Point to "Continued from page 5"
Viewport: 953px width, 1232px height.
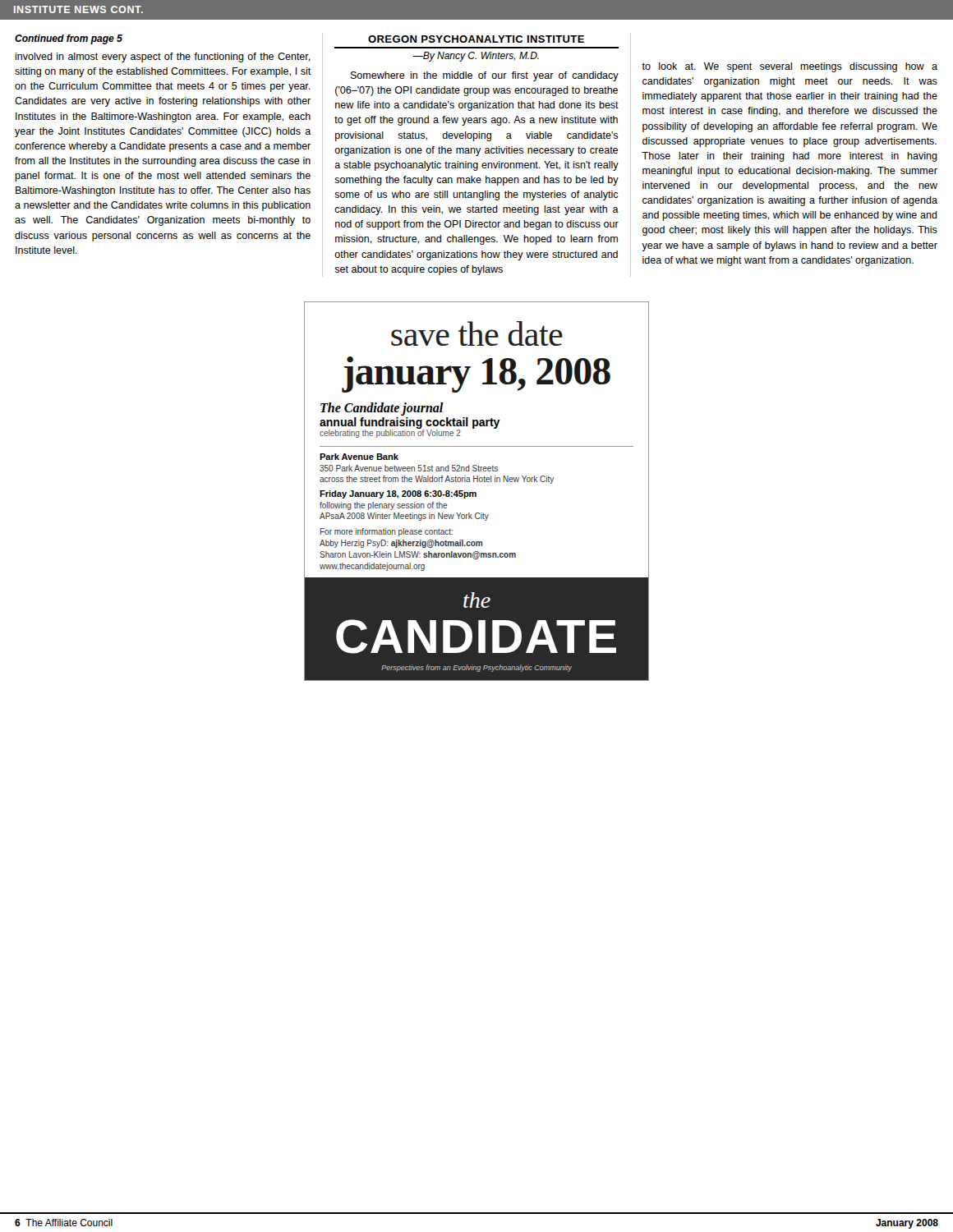coord(68,39)
